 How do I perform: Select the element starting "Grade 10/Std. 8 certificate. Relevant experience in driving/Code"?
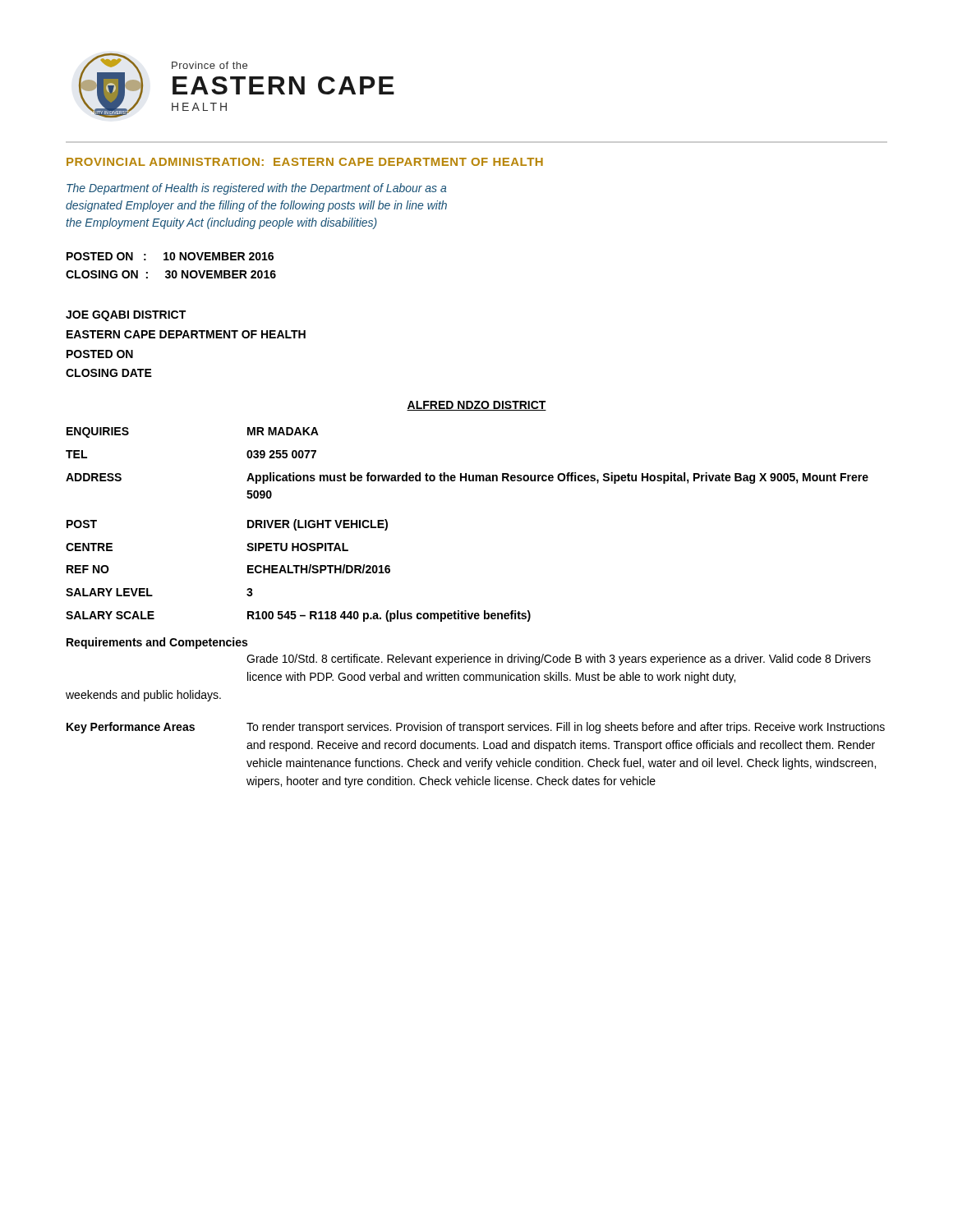coord(559,668)
